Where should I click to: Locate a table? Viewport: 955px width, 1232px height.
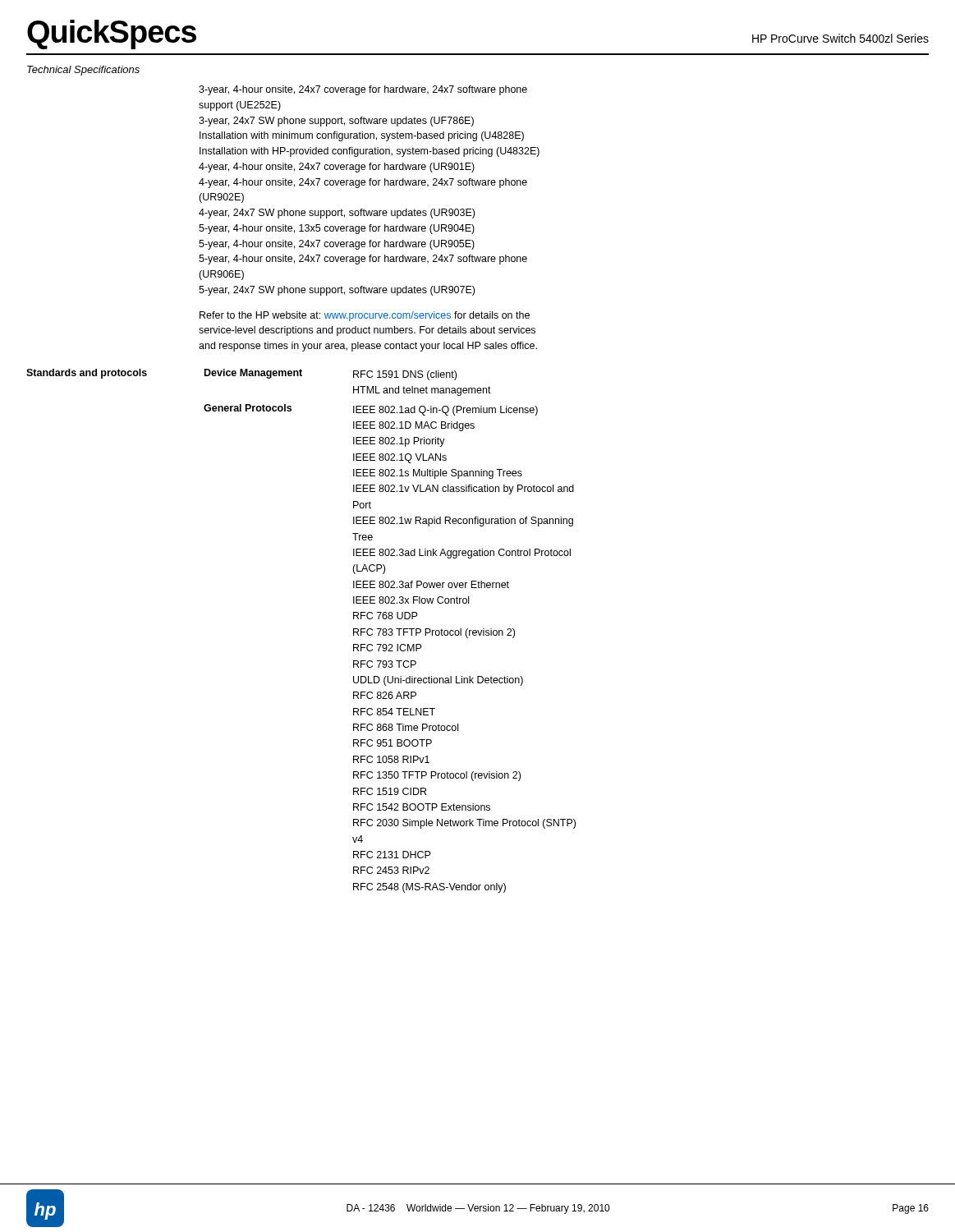pos(478,631)
